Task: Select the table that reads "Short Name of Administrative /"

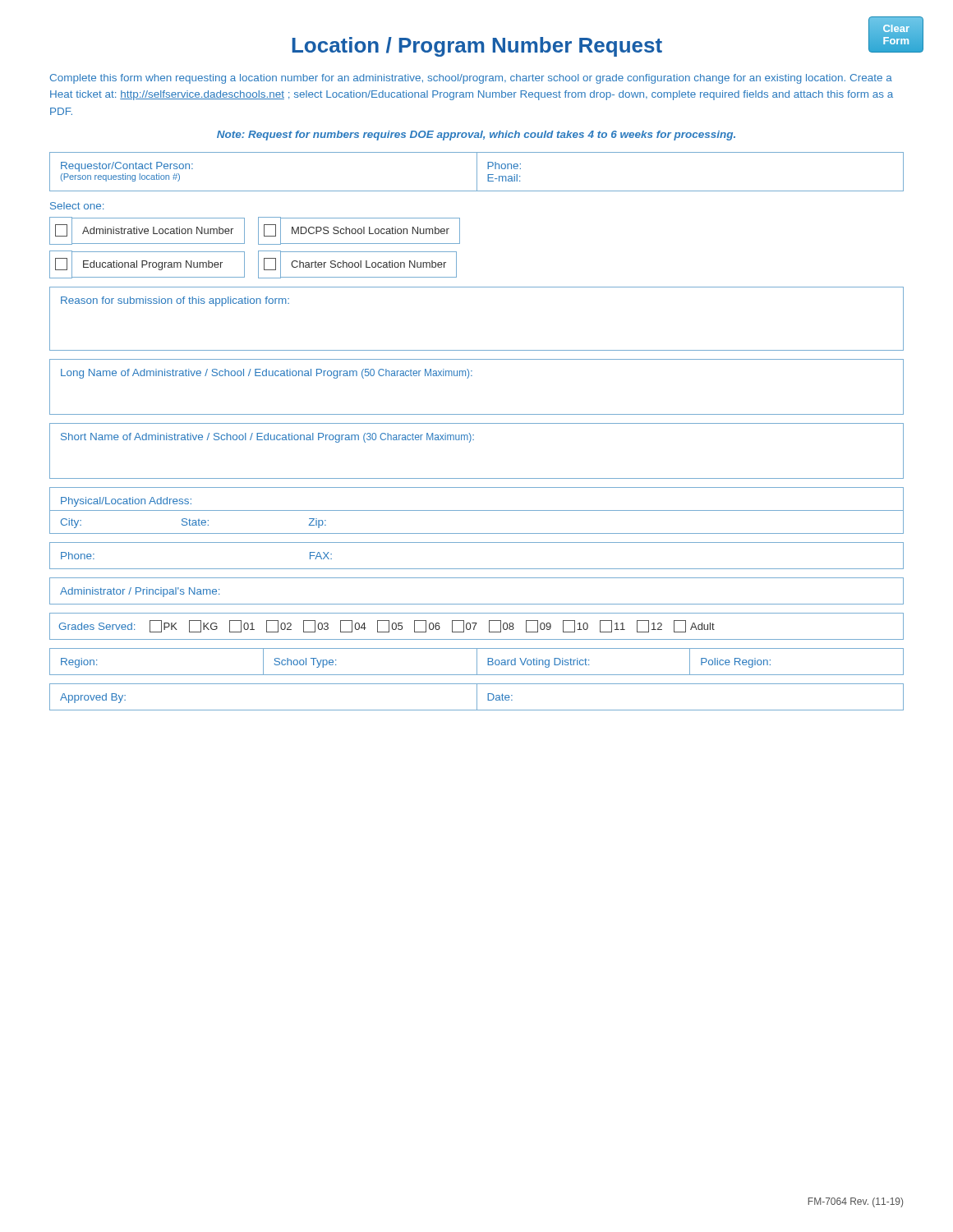Action: click(476, 451)
